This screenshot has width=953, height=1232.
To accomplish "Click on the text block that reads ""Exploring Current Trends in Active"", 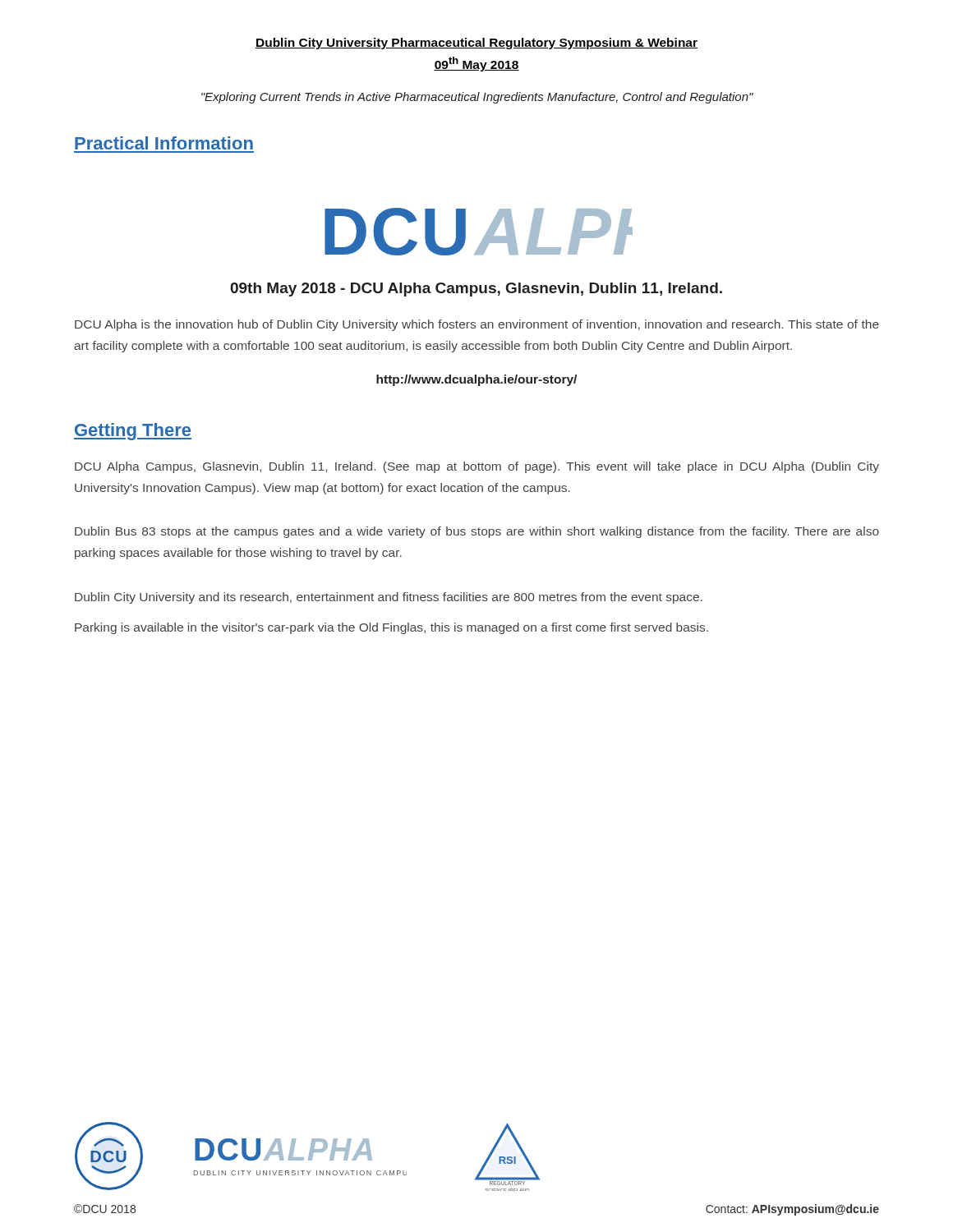I will (476, 97).
